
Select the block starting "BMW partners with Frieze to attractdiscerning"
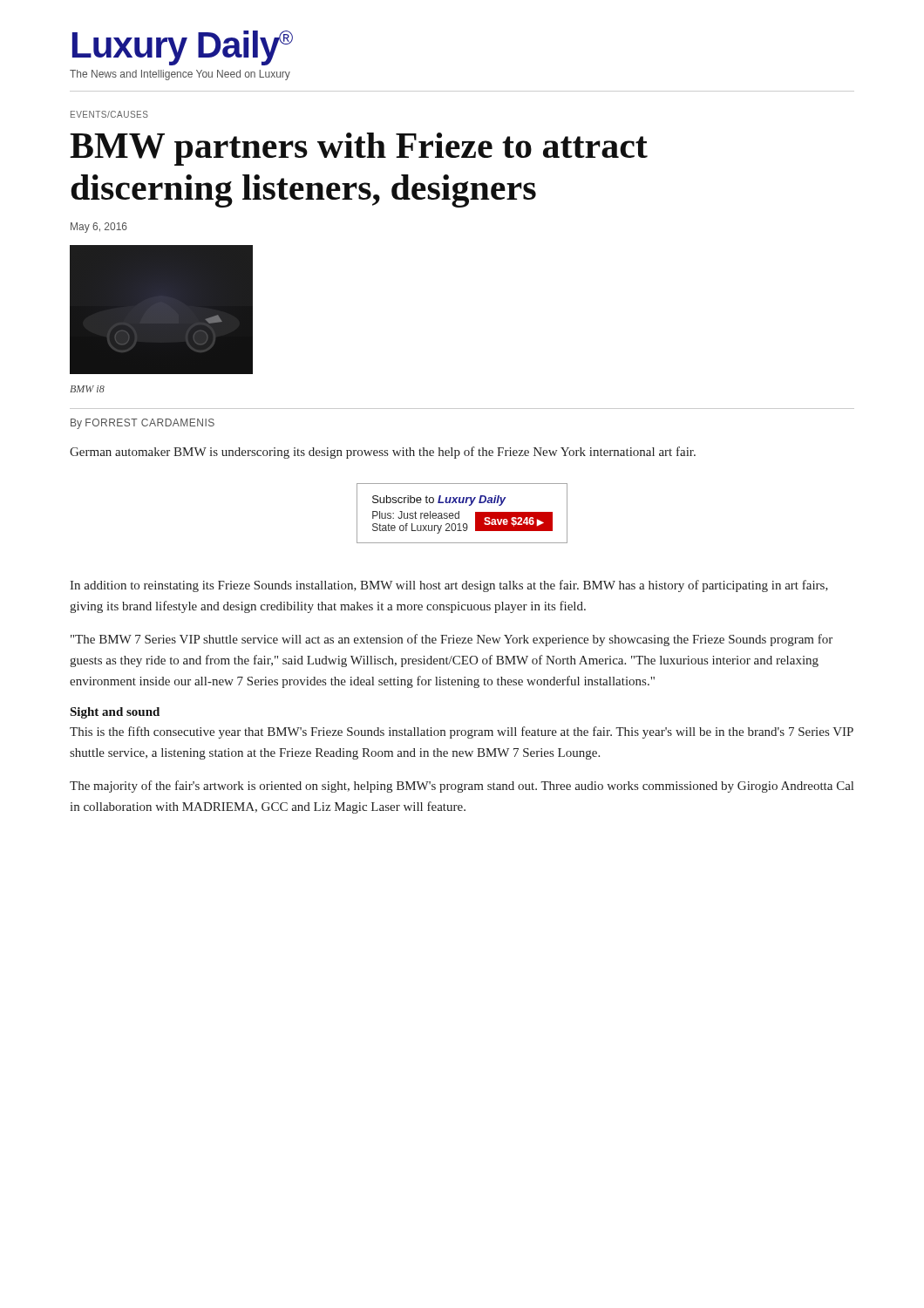[462, 167]
